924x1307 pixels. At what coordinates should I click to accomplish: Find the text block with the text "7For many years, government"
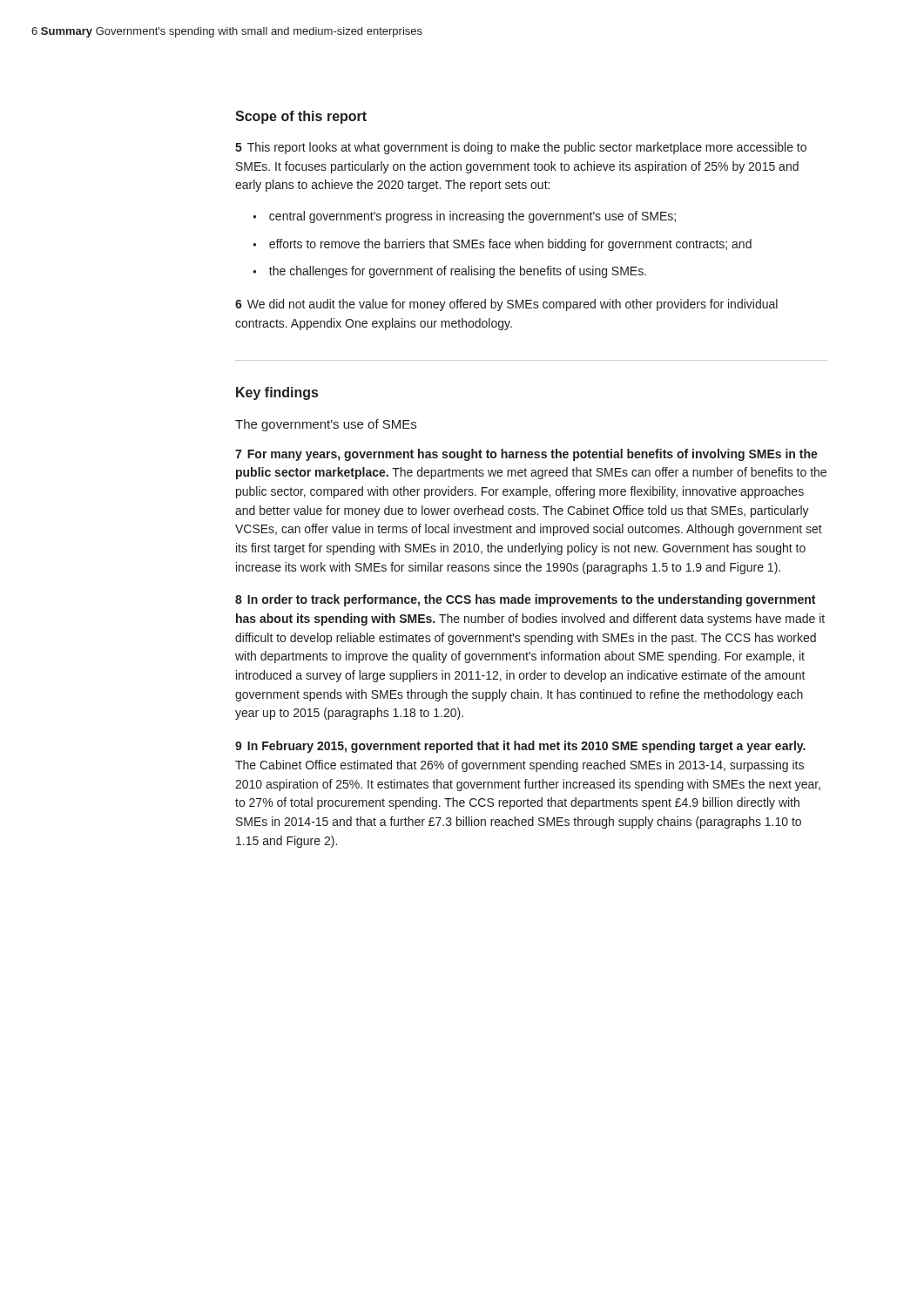point(531,510)
